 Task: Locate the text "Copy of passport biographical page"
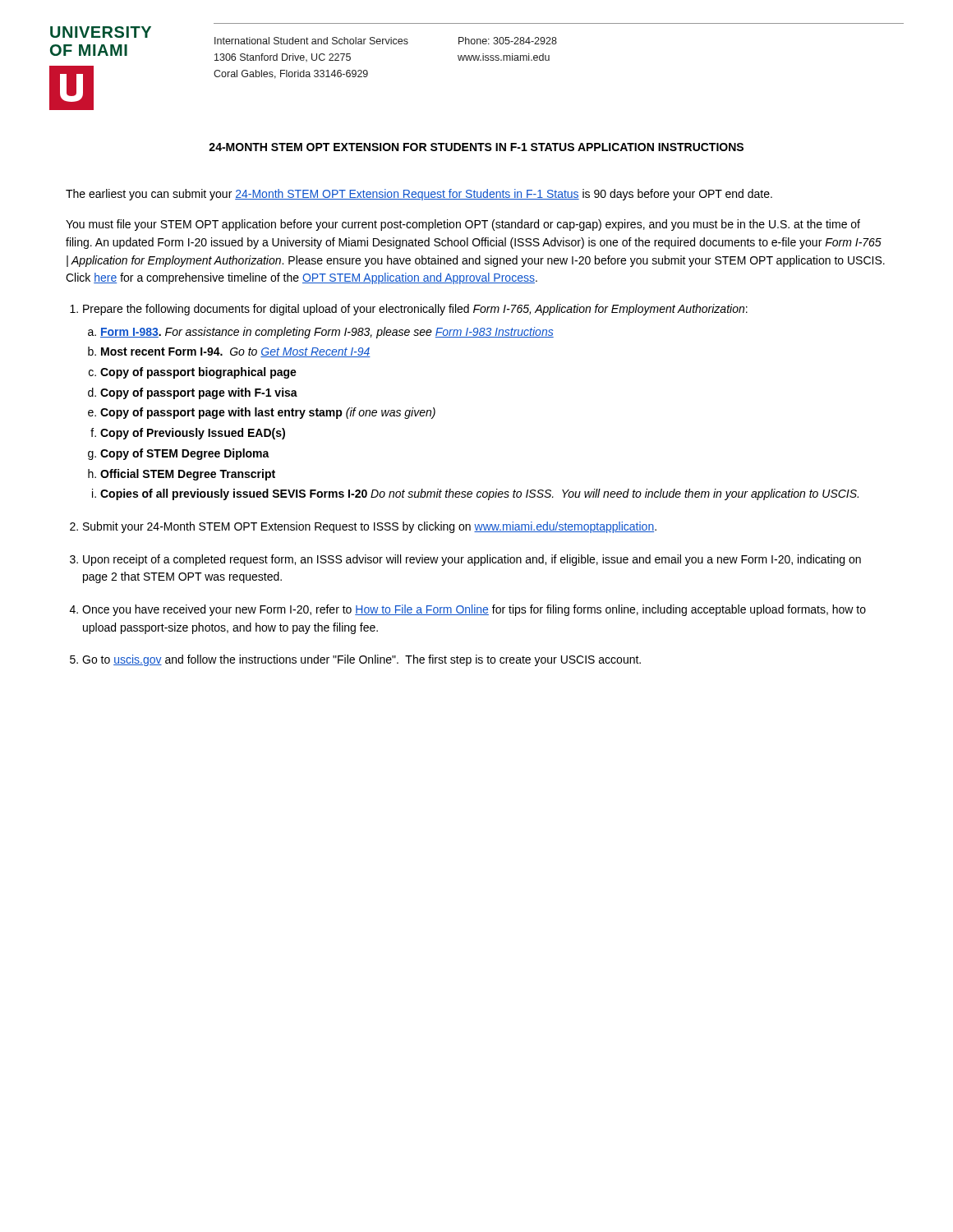[198, 372]
